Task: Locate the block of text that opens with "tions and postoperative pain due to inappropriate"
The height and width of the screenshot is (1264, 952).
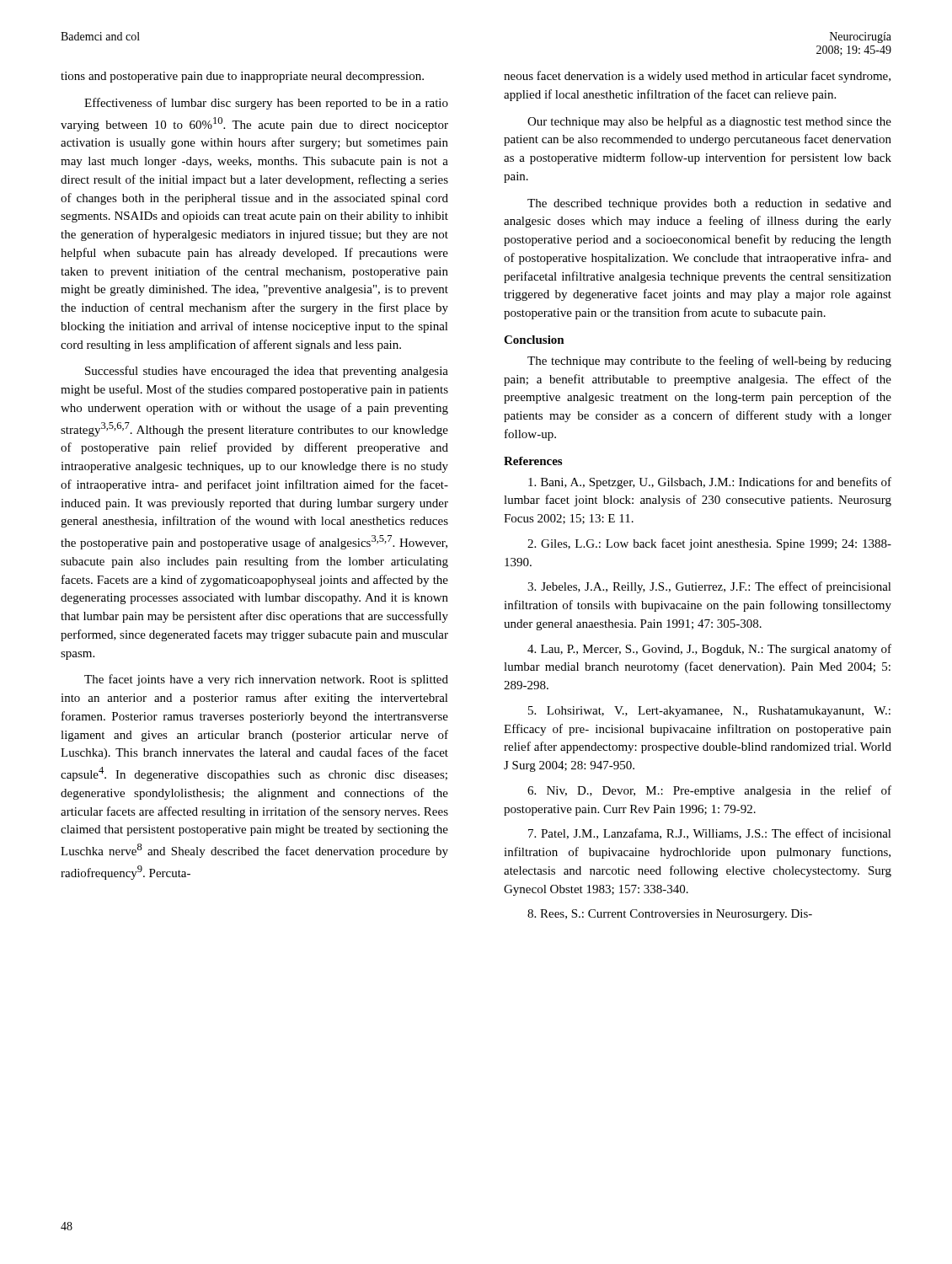Action: click(254, 475)
